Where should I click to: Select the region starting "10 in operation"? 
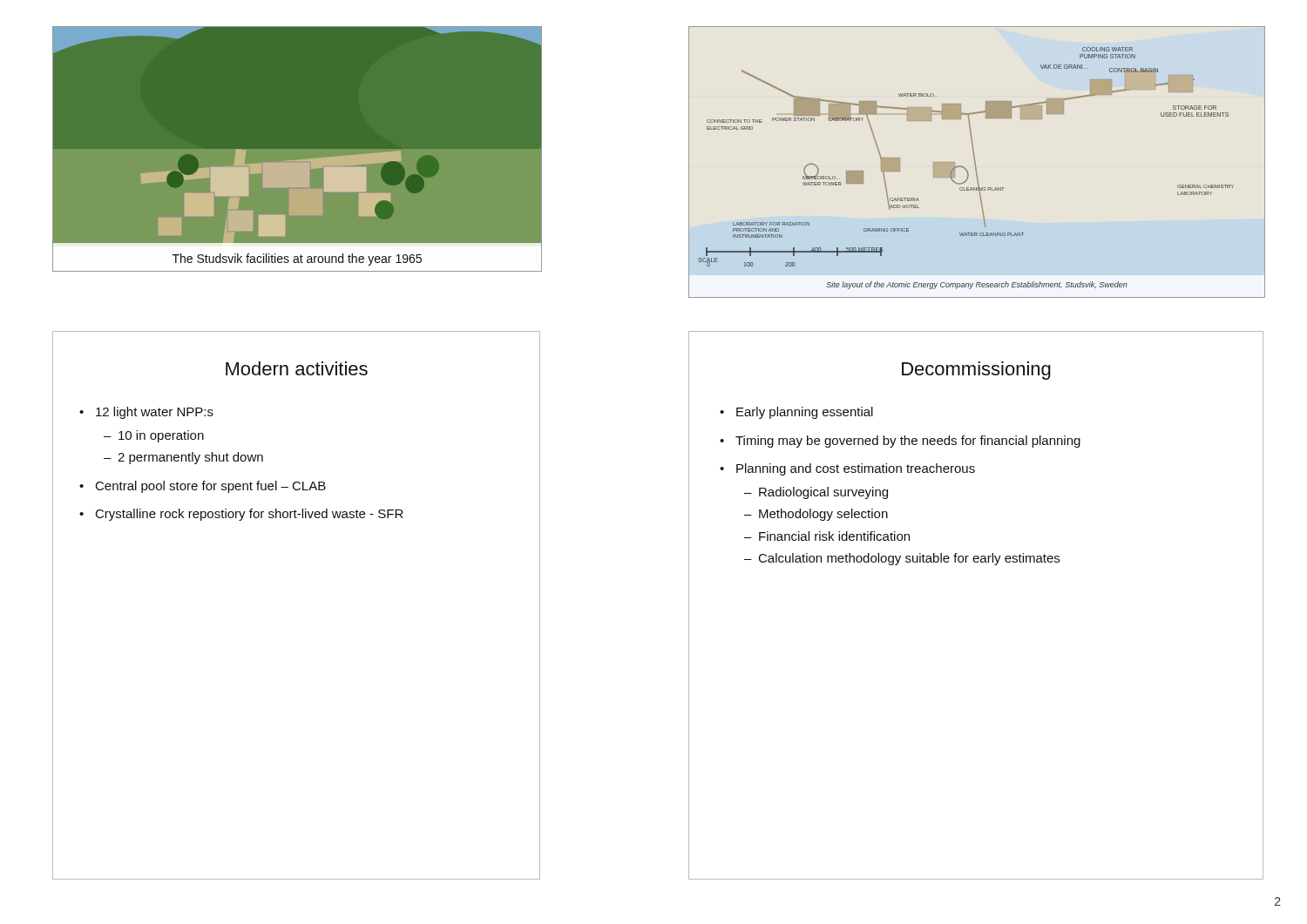point(161,435)
